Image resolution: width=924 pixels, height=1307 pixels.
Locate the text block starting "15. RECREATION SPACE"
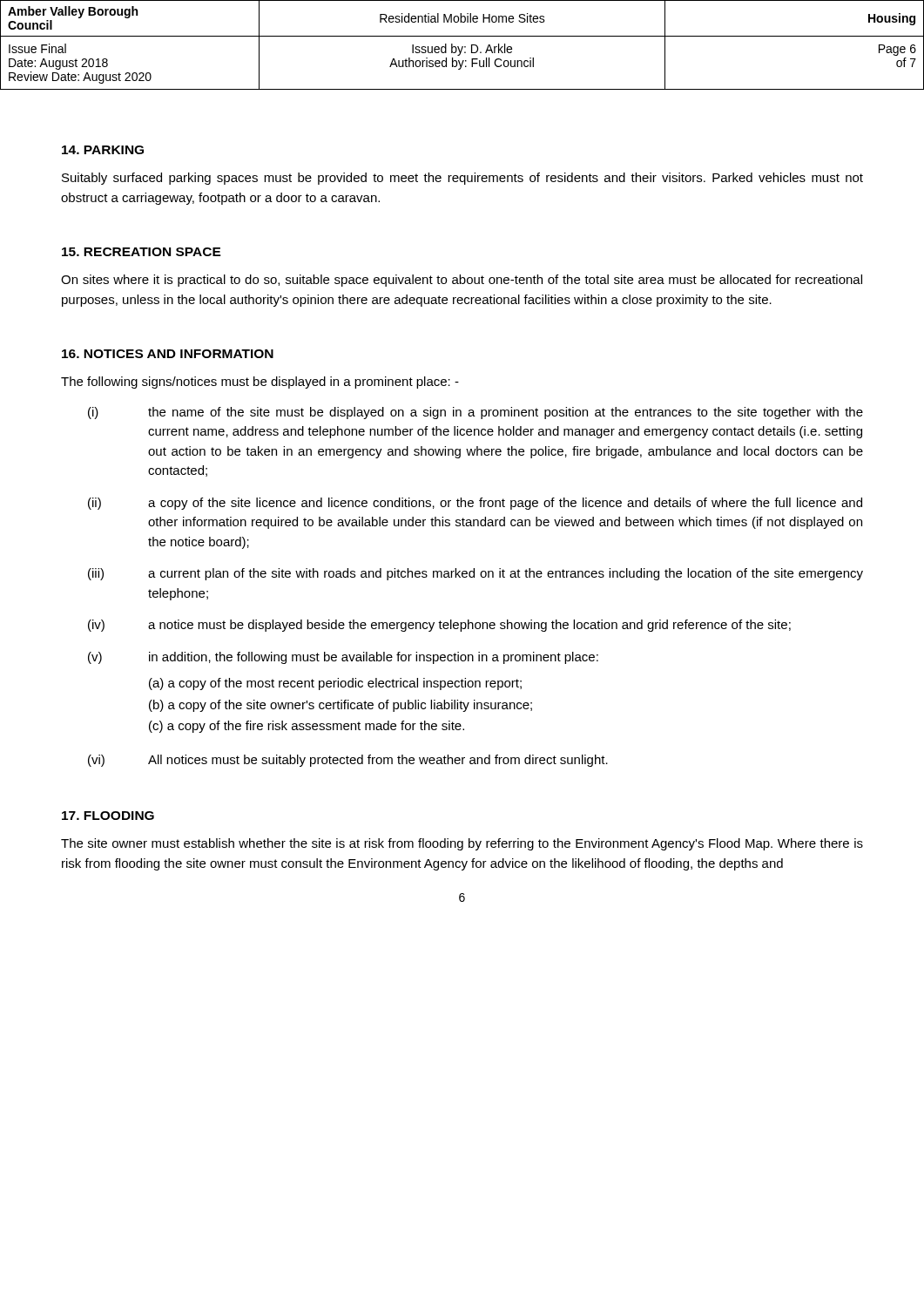click(x=141, y=251)
